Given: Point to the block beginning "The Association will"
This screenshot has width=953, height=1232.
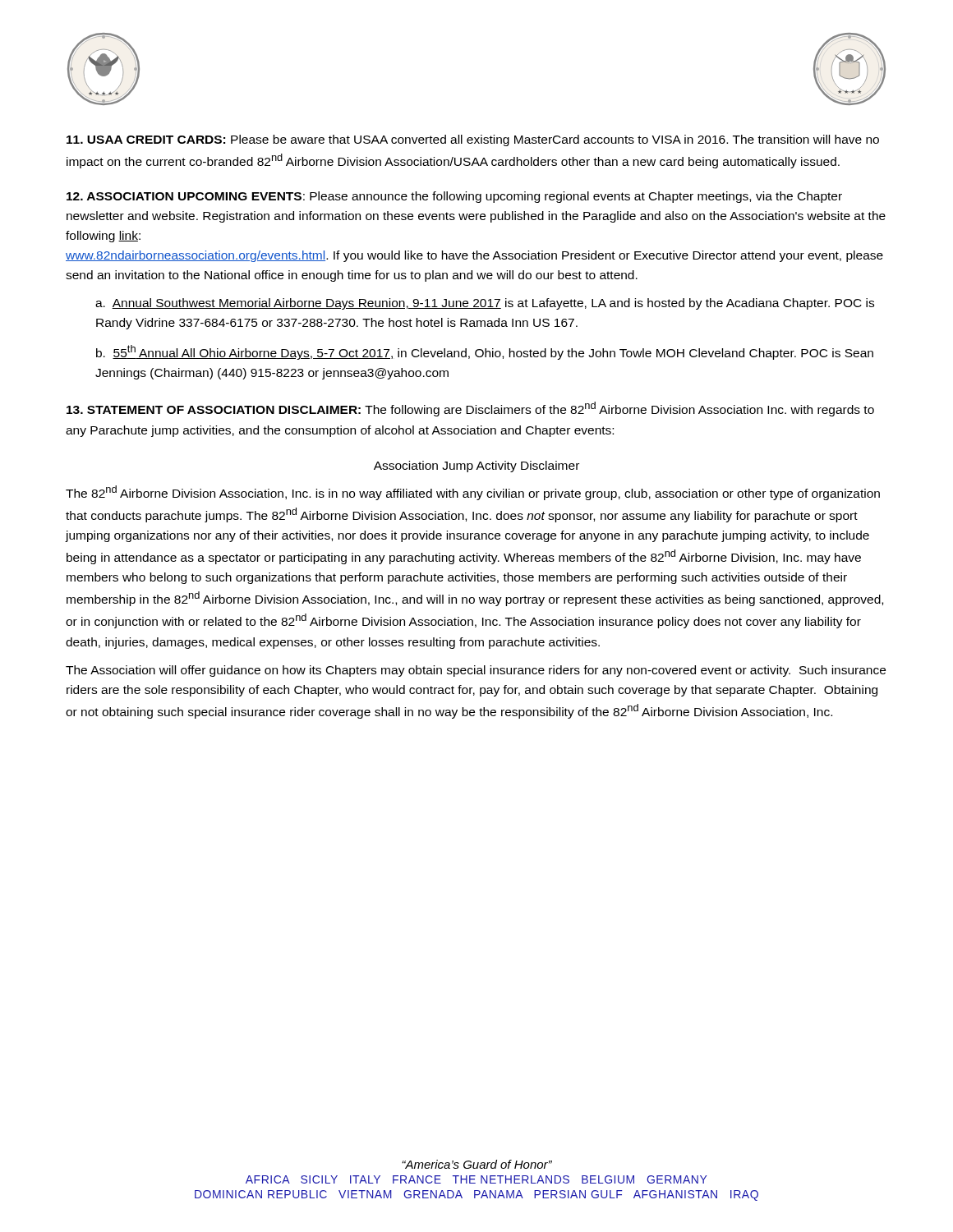Looking at the screenshot, I should (x=476, y=690).
